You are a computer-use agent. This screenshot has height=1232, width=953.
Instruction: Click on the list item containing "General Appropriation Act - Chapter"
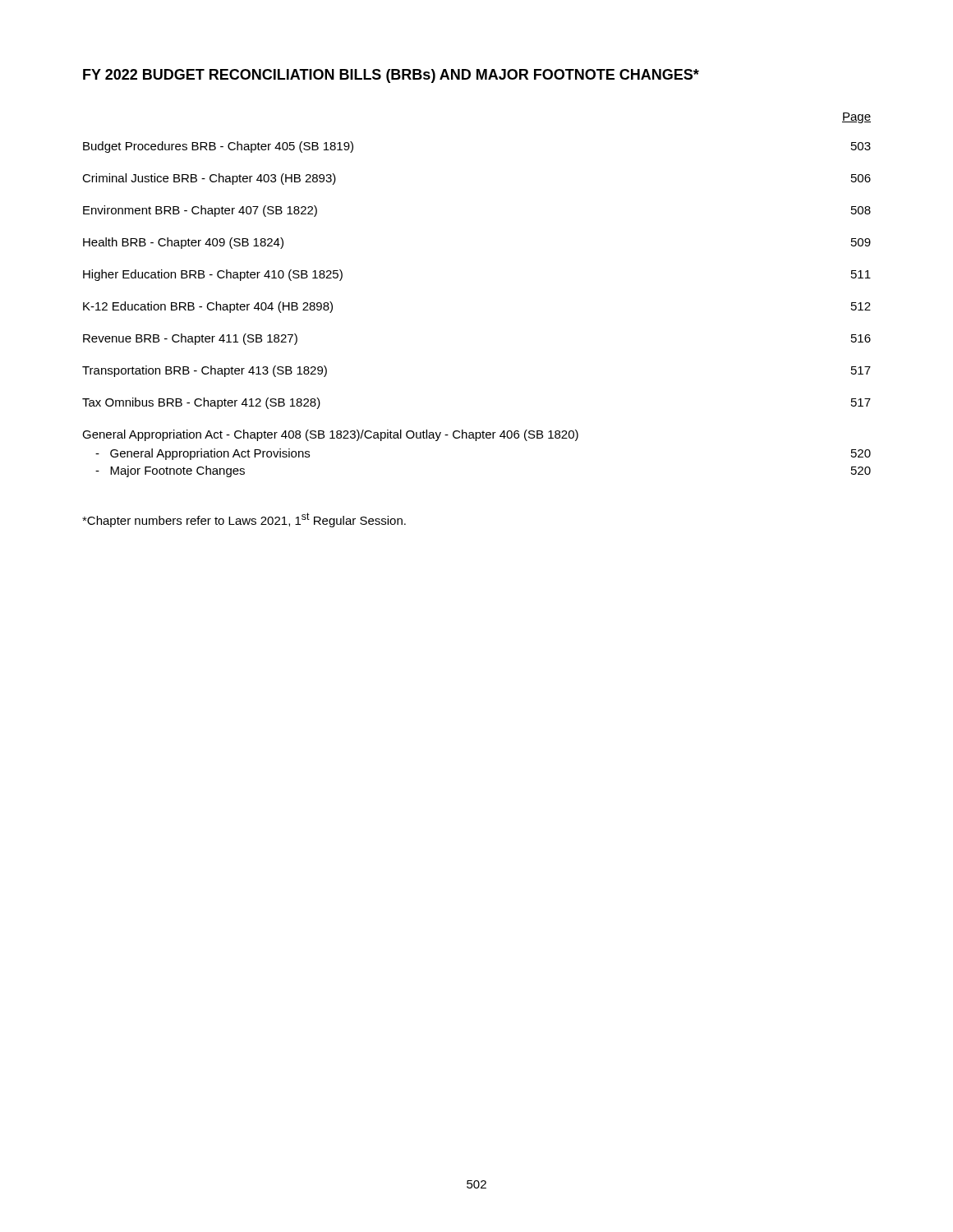click(x=330, y=435)
